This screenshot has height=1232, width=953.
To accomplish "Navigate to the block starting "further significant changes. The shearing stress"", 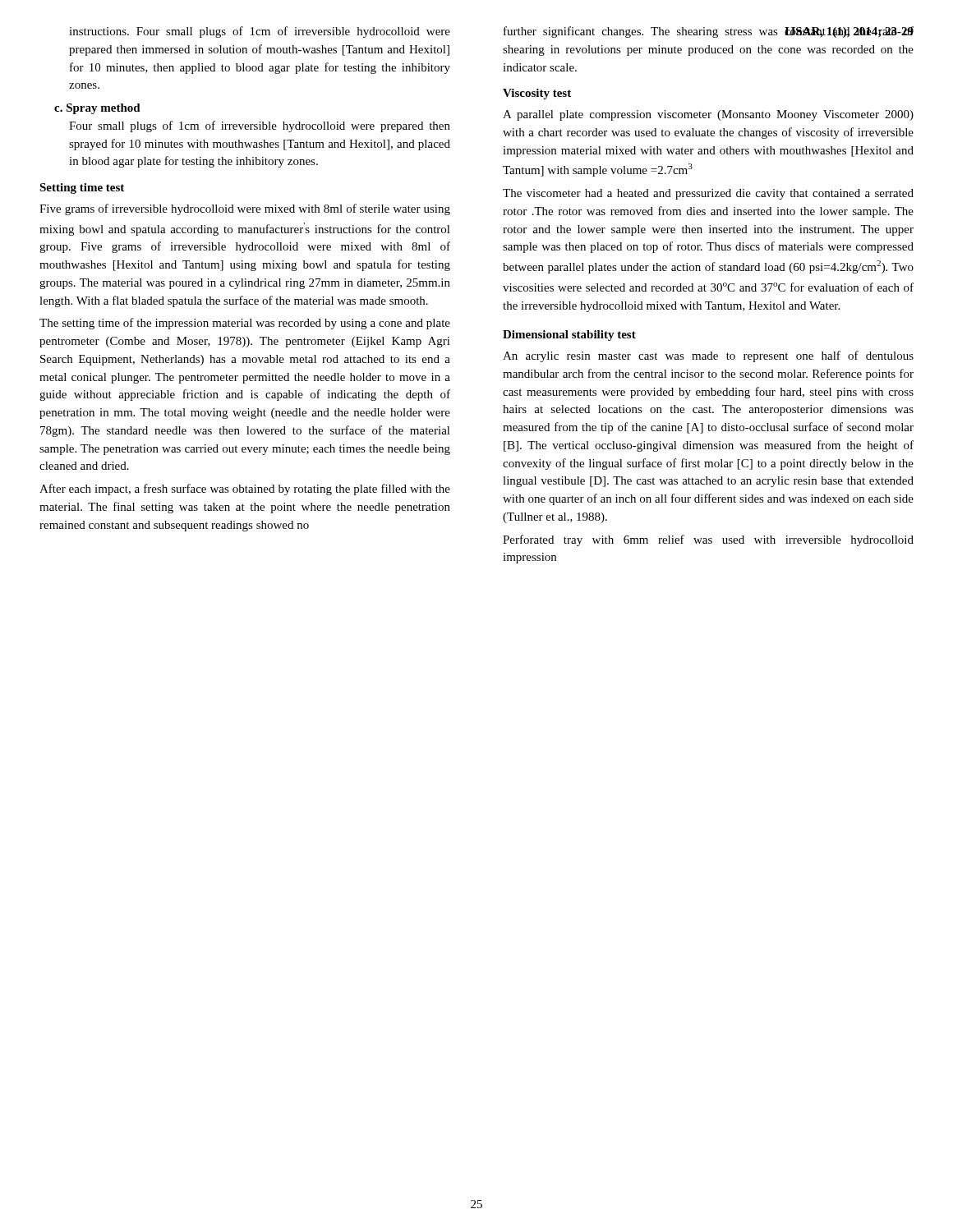I will [708, 49].
